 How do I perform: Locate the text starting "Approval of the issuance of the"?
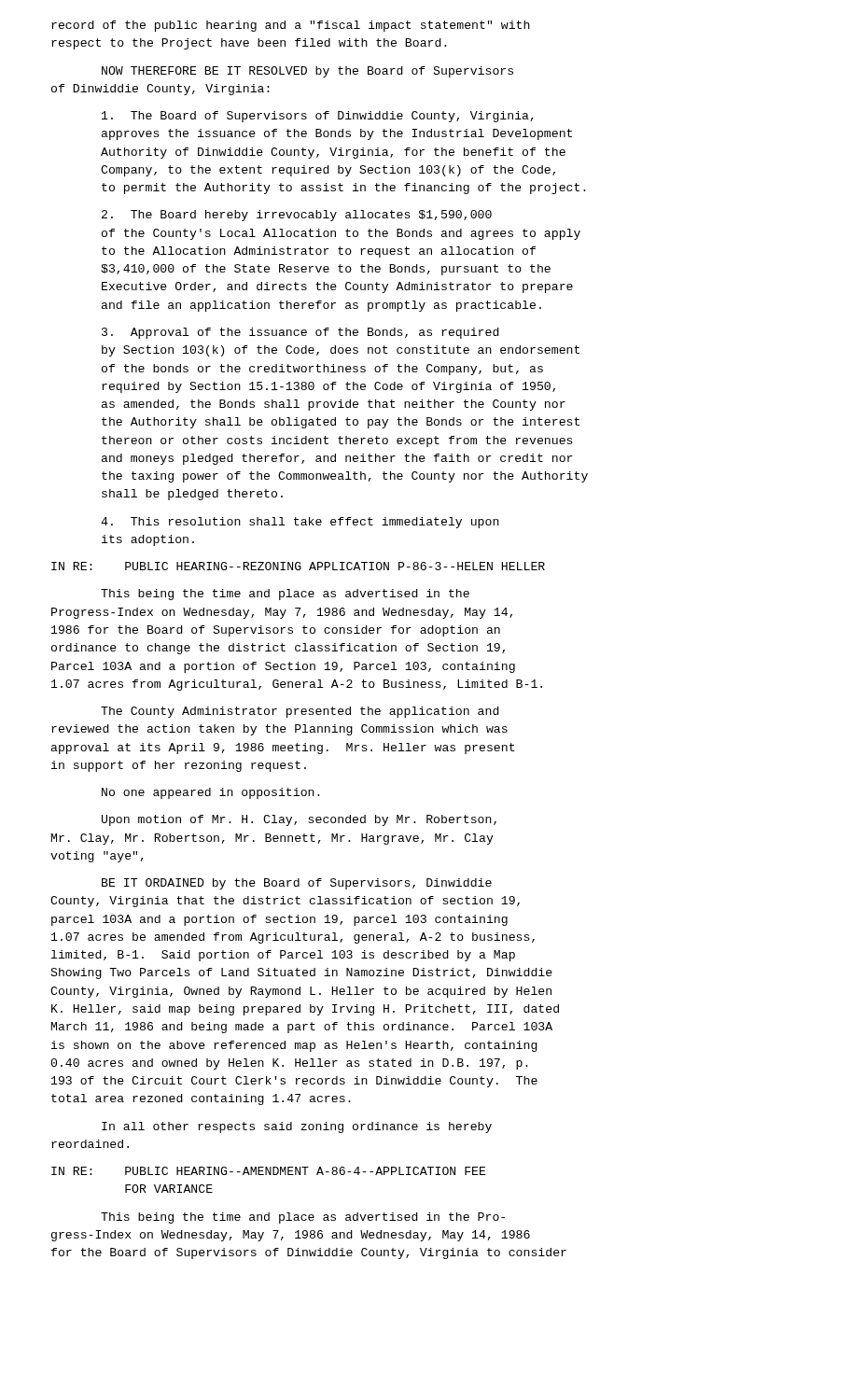click(x=344, y=414)
